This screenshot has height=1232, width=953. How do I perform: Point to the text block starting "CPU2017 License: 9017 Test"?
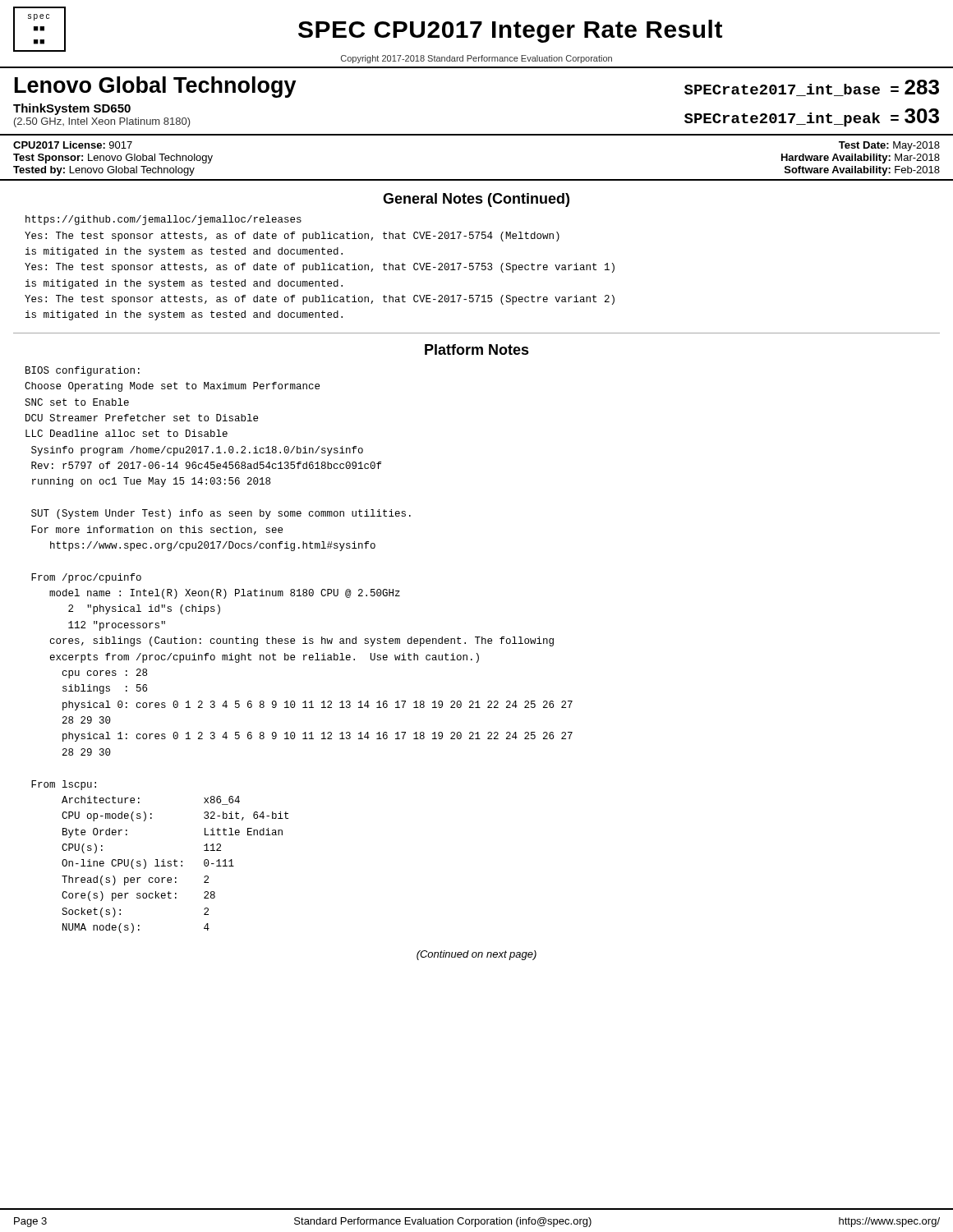[x=70, y=146]
